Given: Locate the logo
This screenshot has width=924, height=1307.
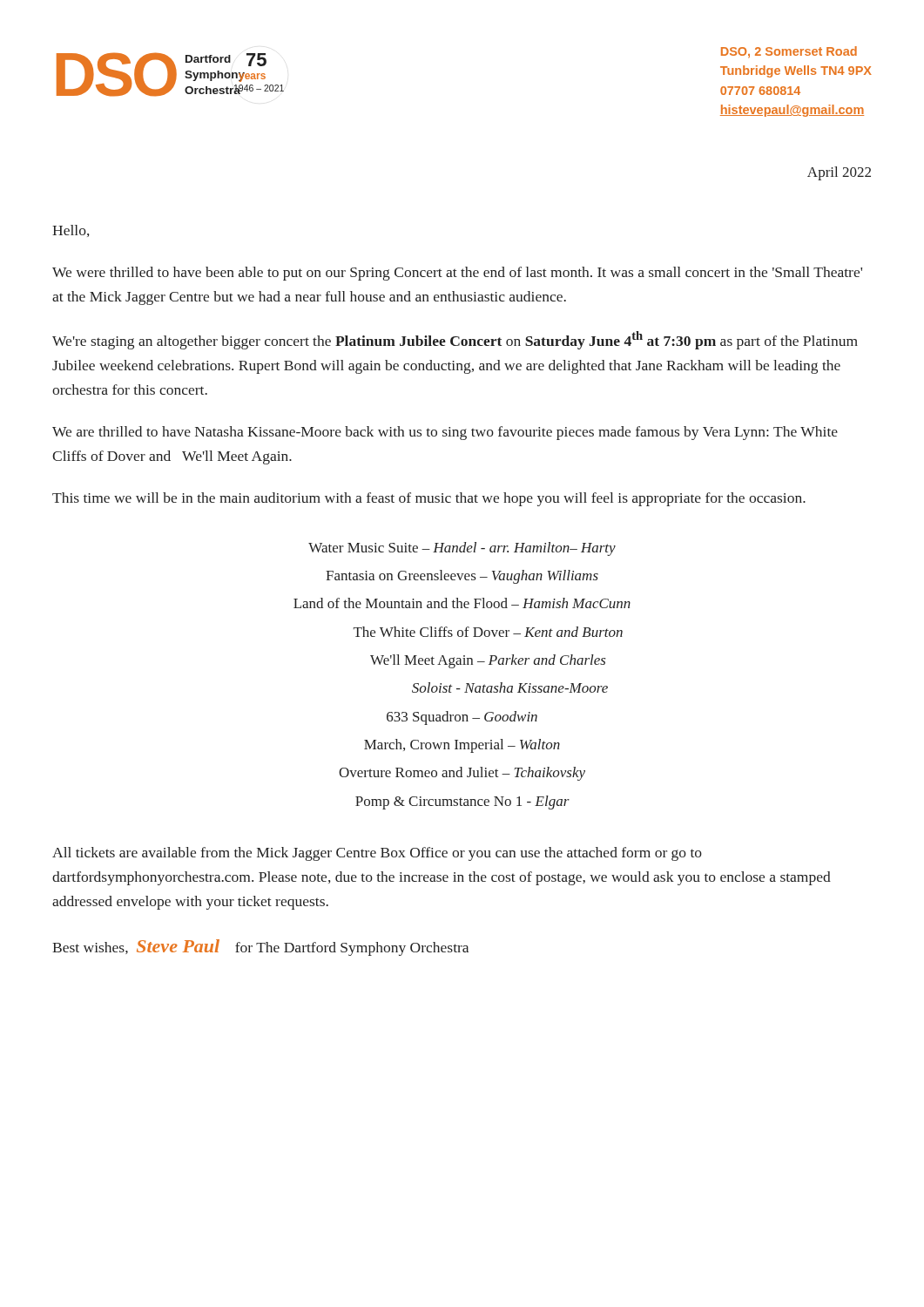Looking at the screenshot, I should pos(179,79).
